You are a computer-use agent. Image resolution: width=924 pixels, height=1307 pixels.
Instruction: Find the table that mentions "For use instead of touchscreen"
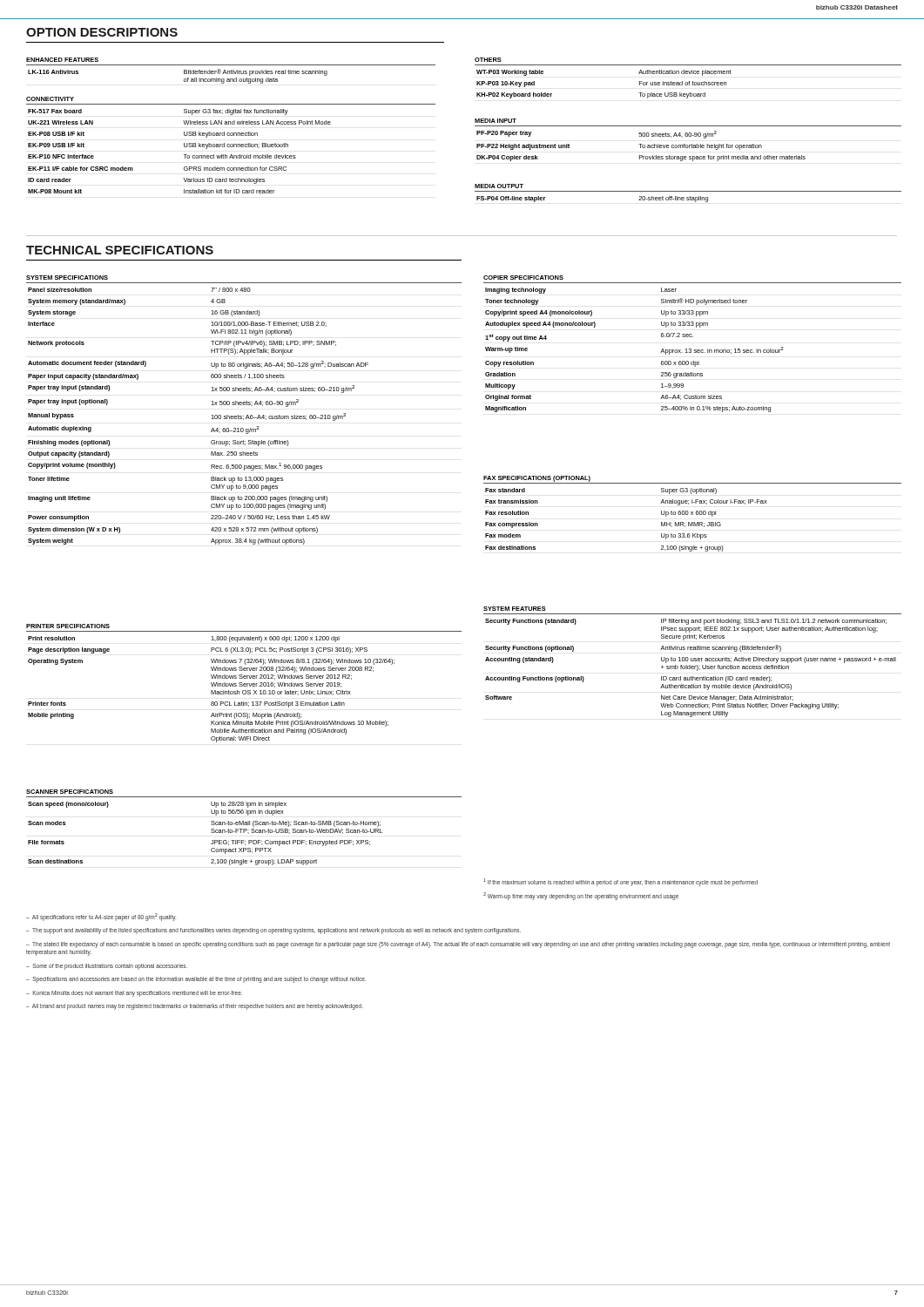click(x=688, y=76)
